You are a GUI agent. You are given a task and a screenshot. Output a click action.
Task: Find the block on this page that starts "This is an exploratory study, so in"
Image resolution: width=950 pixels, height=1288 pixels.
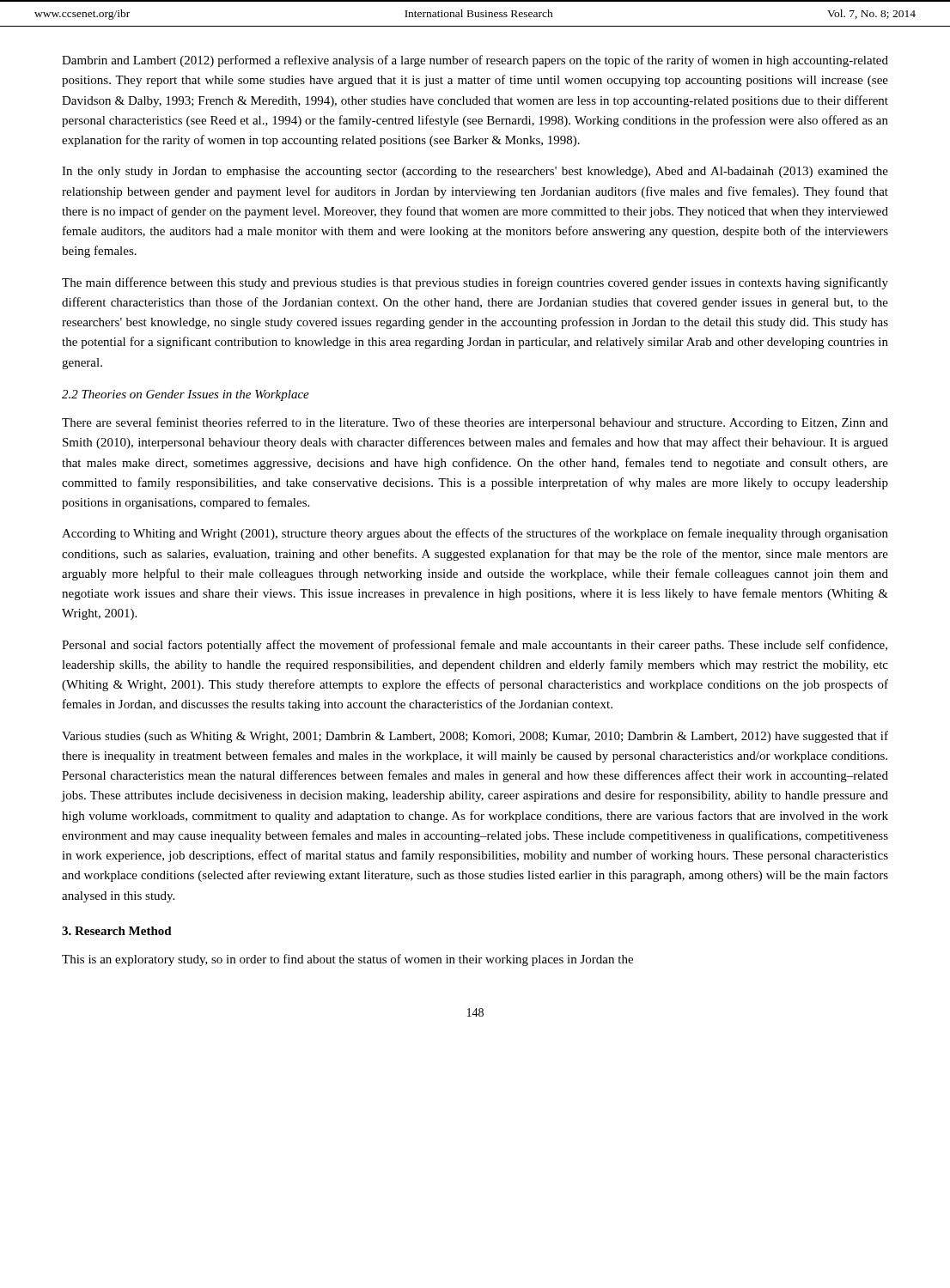click(x=475, y=960)
